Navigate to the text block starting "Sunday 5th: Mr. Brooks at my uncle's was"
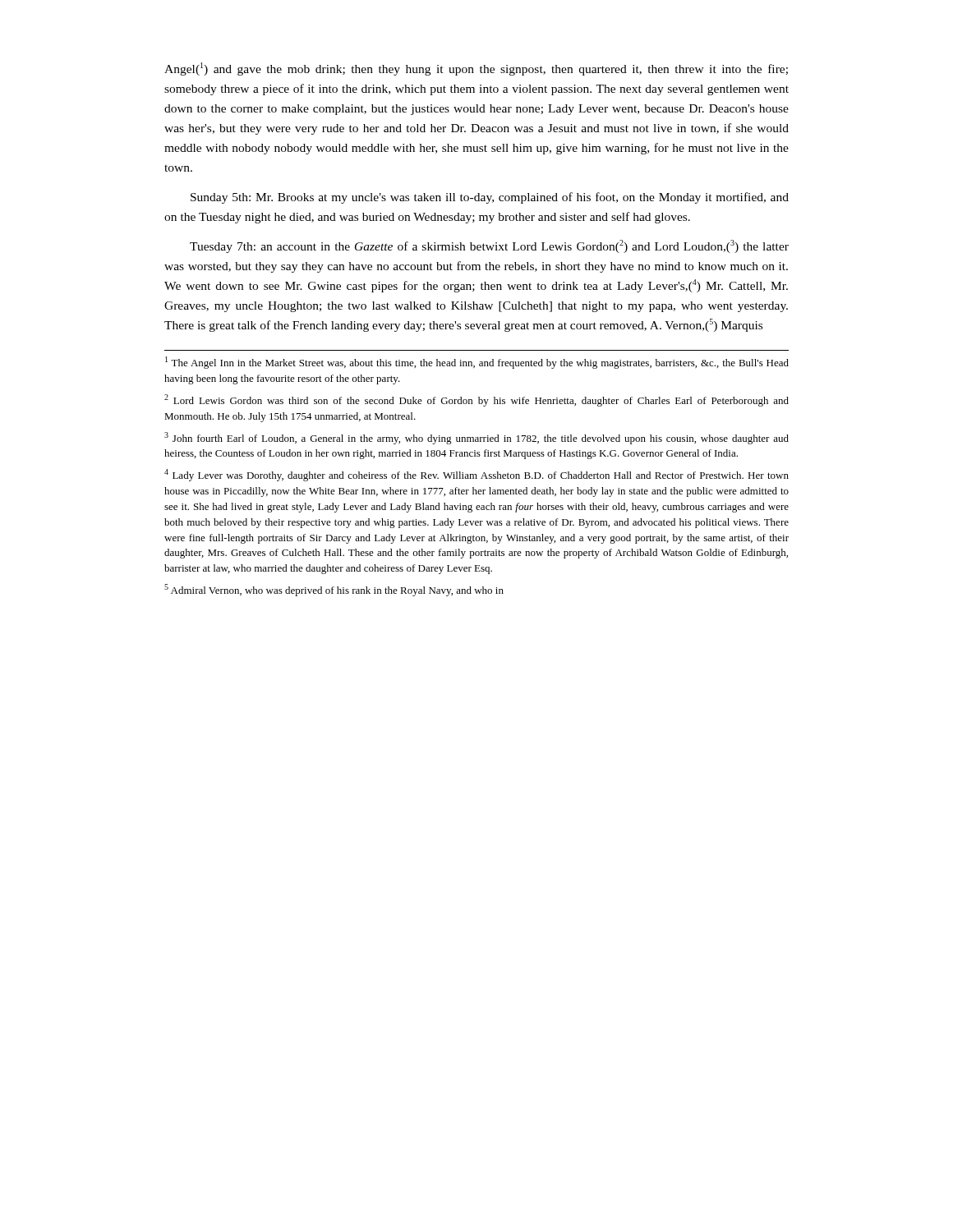953x1232 pixels. click(476, 207)
